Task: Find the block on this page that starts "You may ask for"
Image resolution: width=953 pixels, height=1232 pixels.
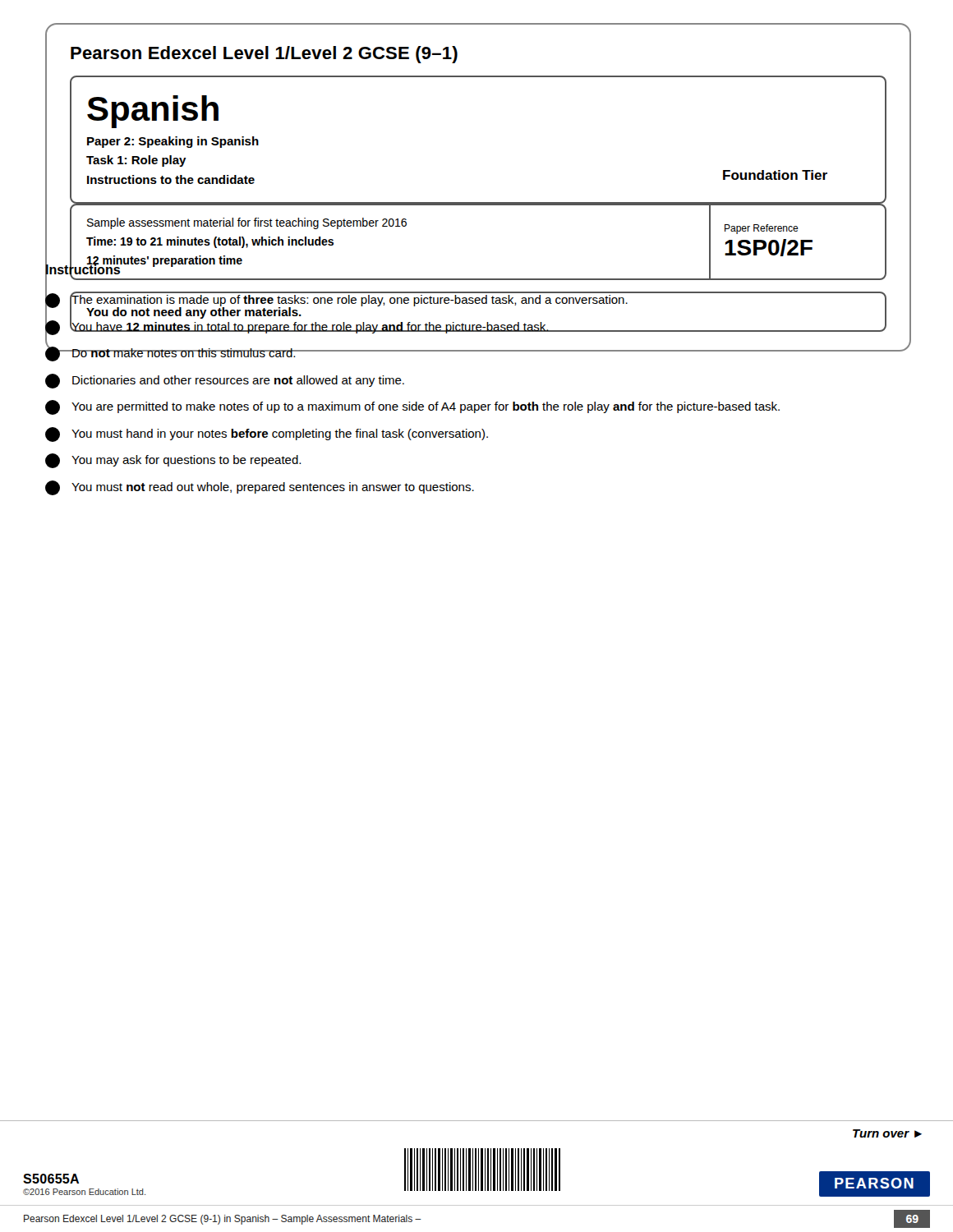Action: click(x=173, y=461)
